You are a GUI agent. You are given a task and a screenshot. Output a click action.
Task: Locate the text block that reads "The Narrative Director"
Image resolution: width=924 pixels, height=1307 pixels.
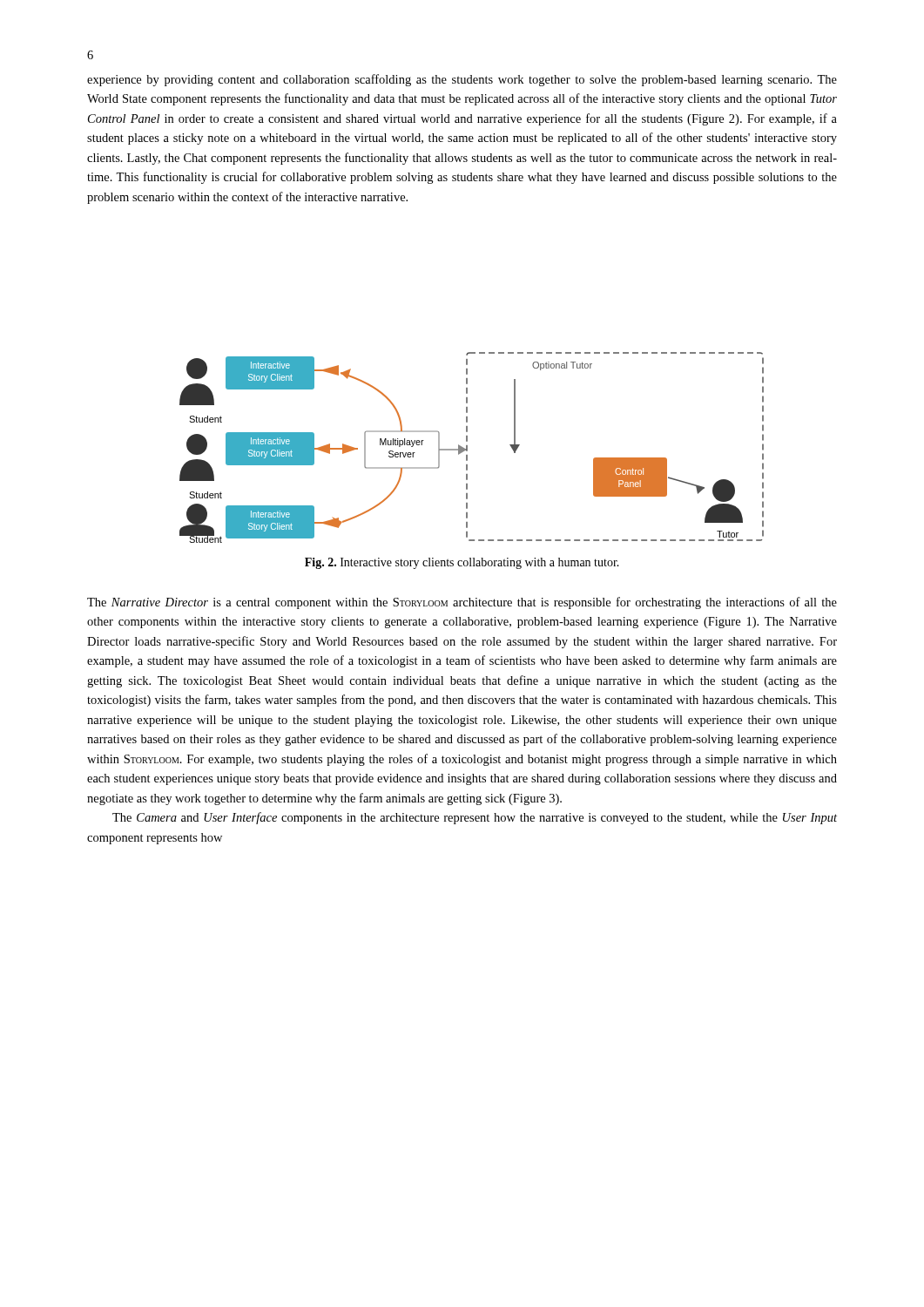click(x=462, y=720)
